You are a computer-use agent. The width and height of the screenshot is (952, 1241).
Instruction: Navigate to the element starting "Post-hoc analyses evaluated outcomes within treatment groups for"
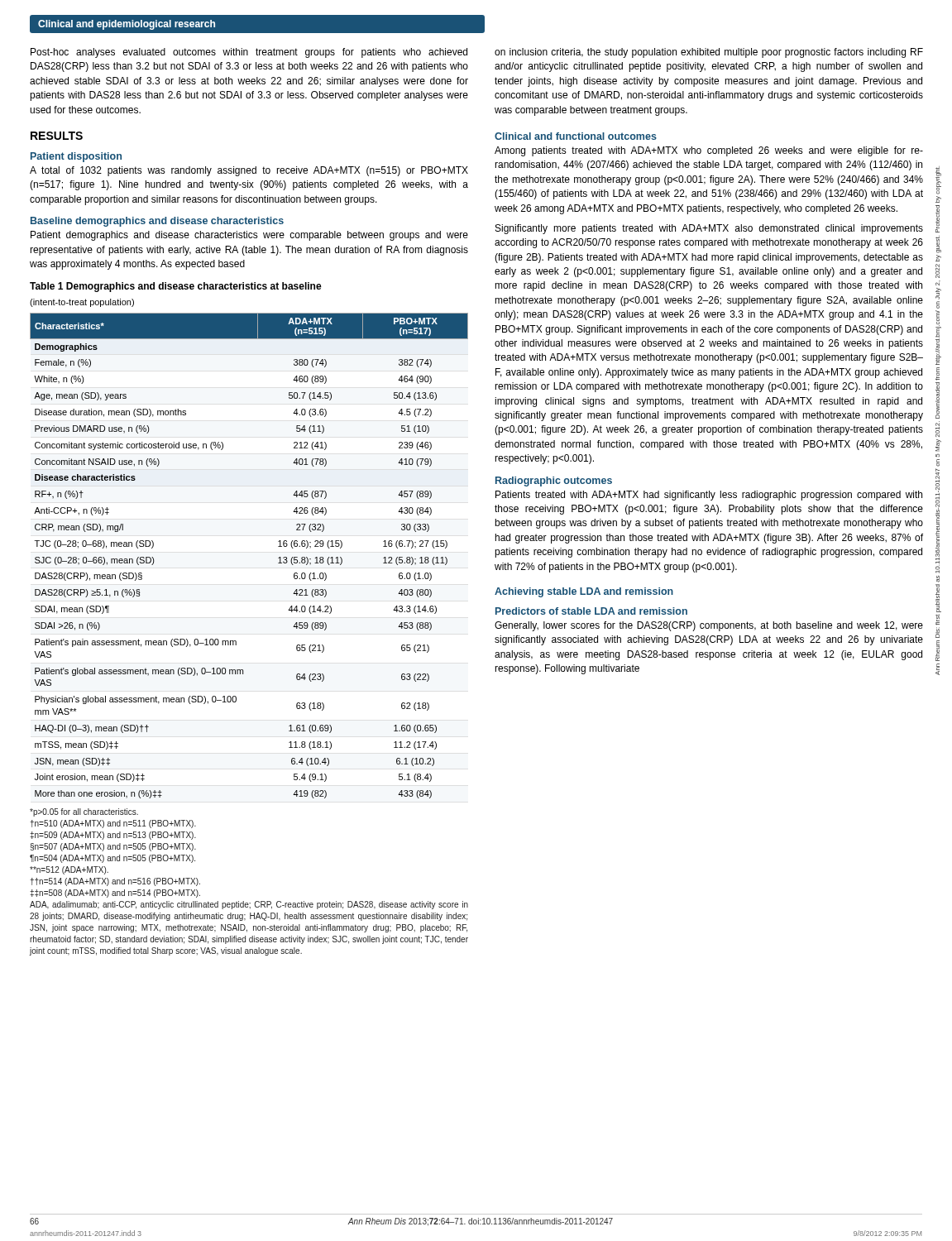(249, 81)
